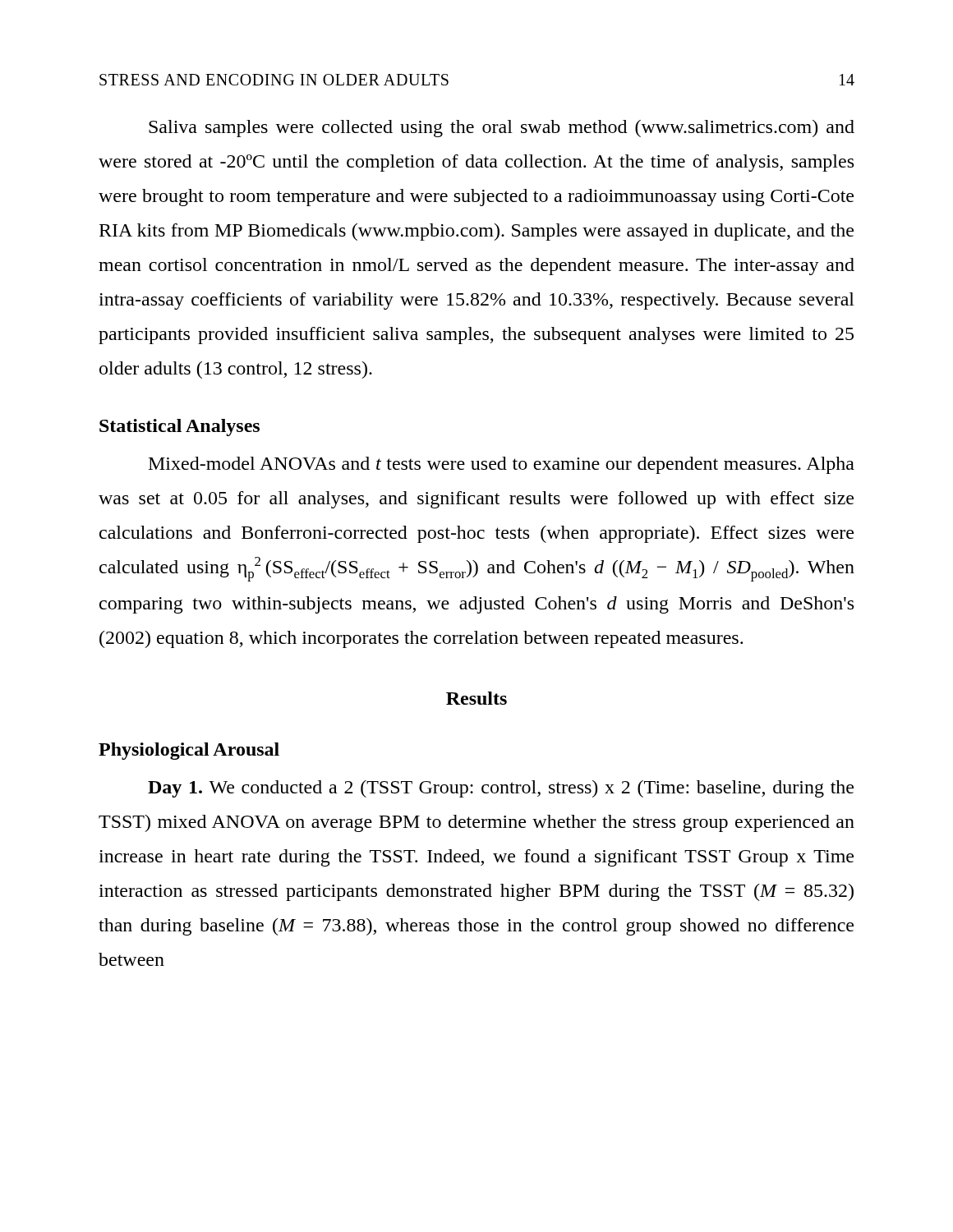The image size is (953, 1232).
Task: Point to the region starting "Saliva samples were collected"
Action: point(476,247)
